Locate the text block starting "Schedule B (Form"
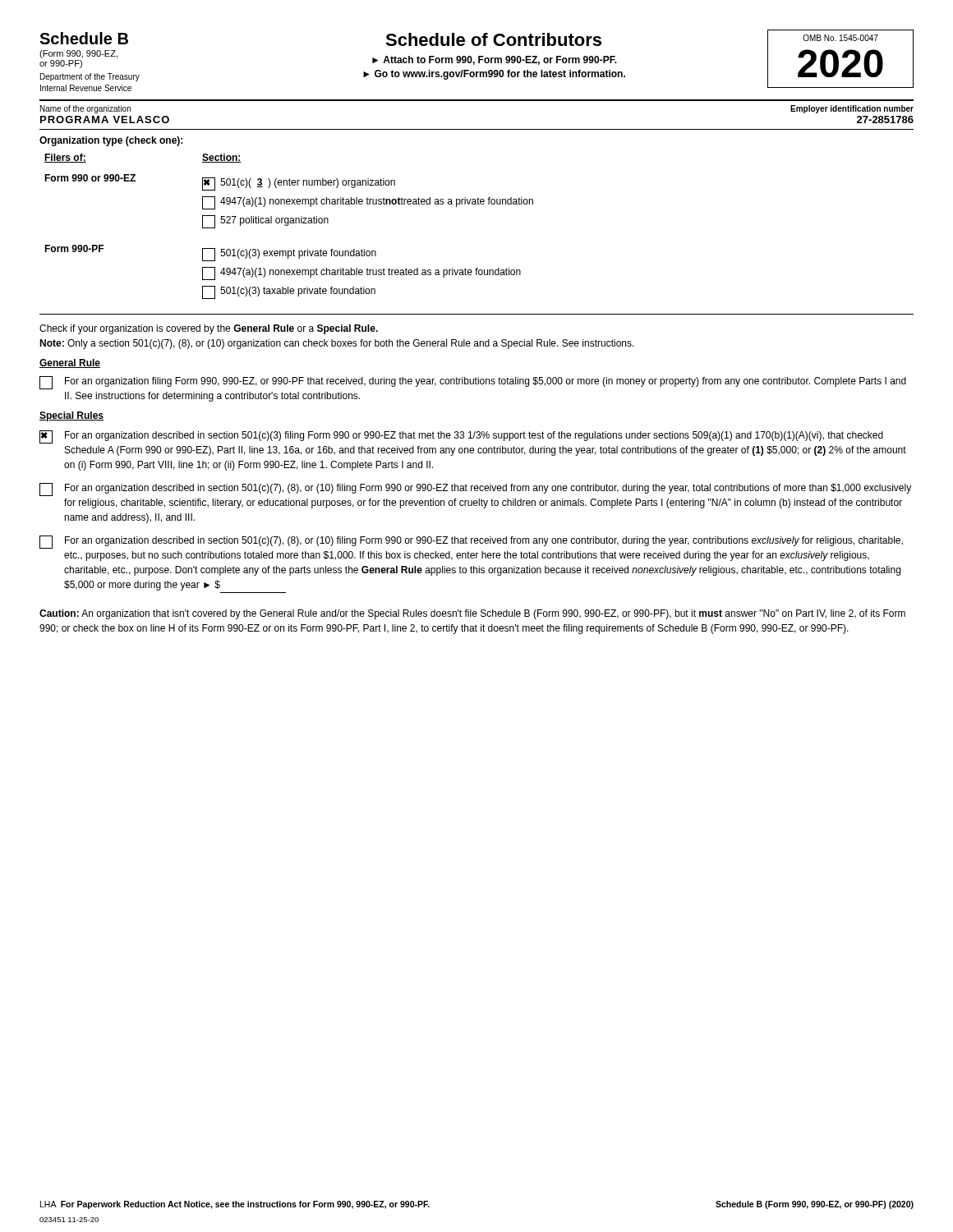The height and width of the screenshot is (1232, 953). pyautogui.click(x=84, y=38)
